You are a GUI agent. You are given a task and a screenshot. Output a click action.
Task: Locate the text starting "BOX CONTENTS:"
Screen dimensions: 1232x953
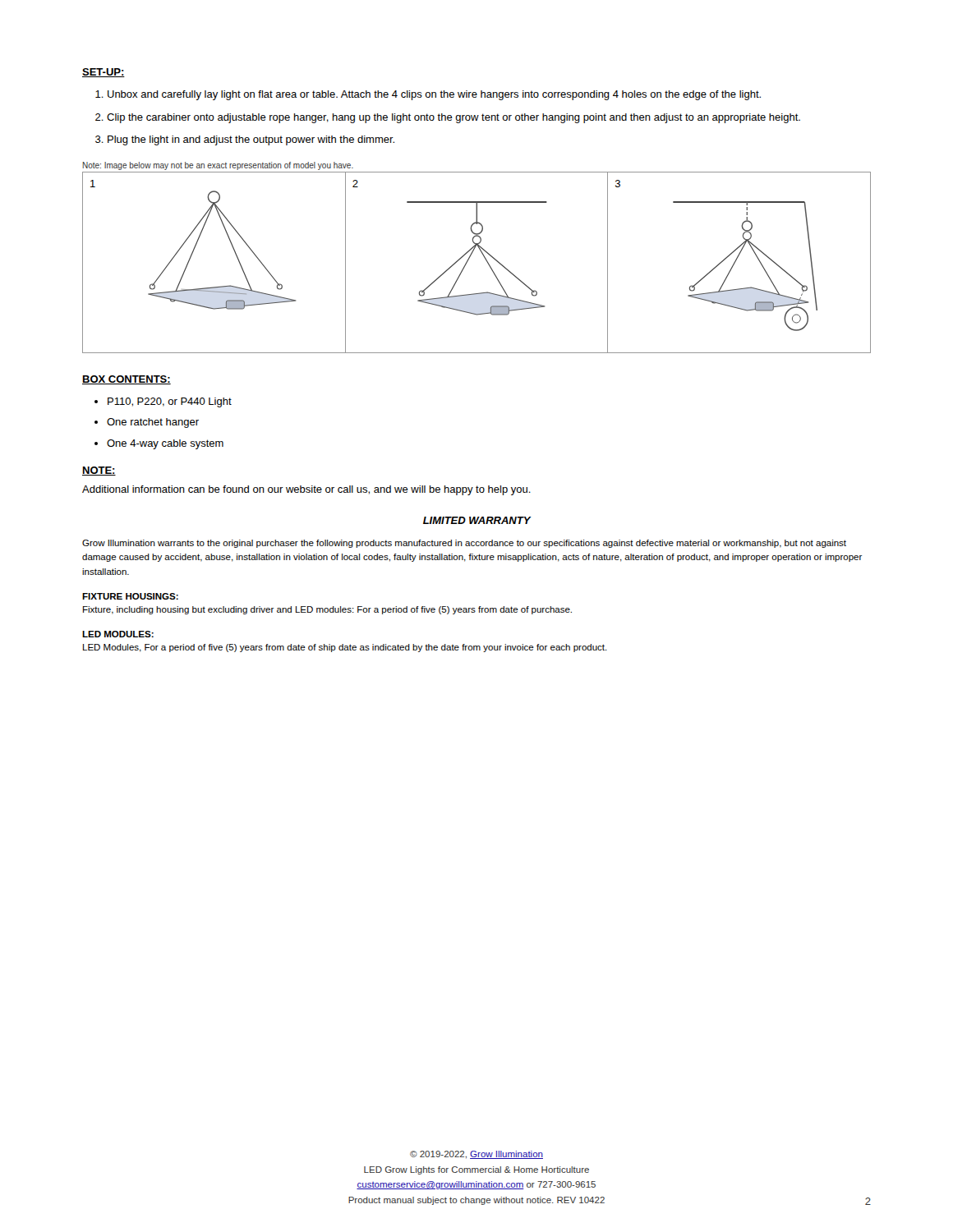[x=126, y=379]
